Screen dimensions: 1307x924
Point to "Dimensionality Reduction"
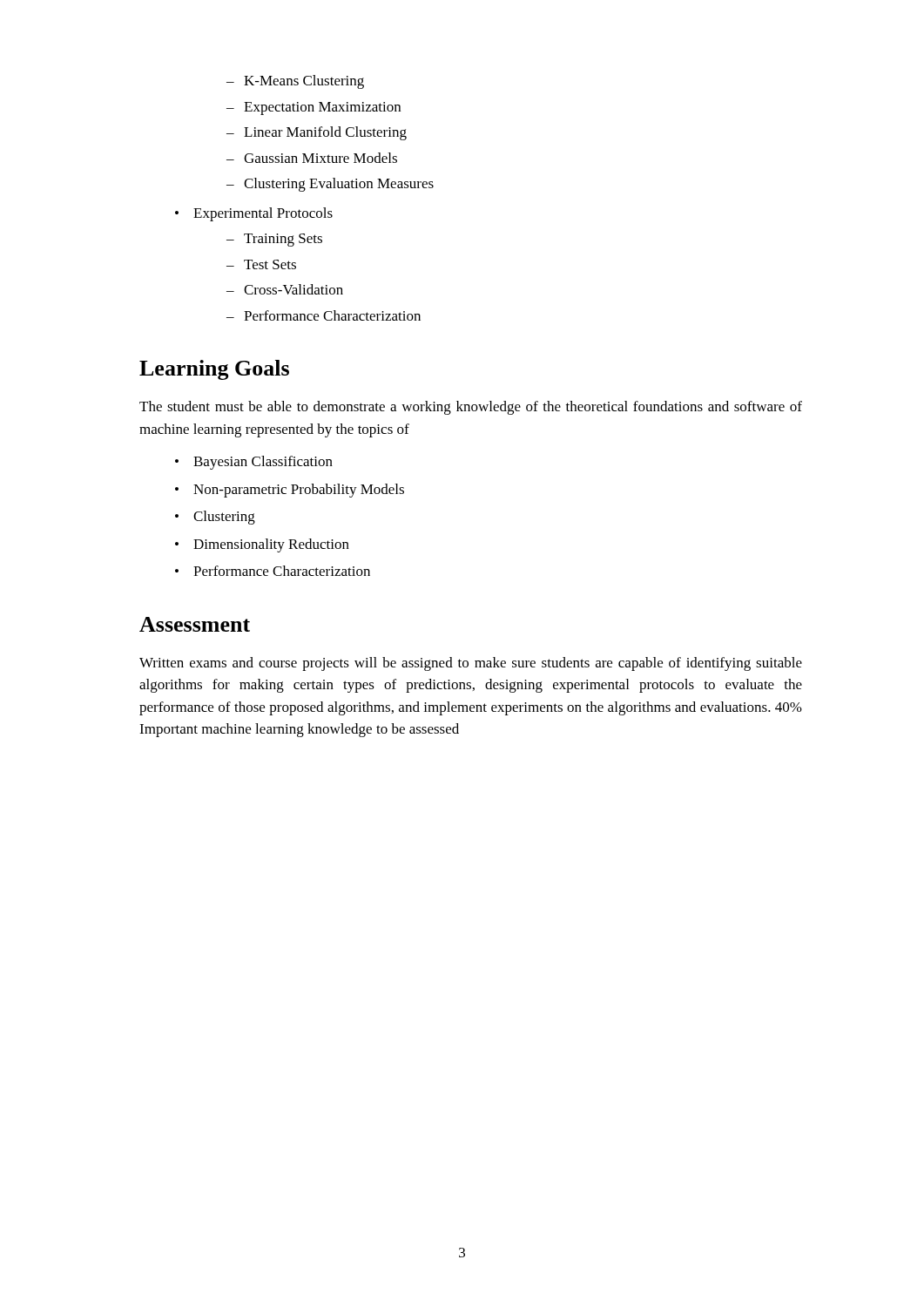pos(262,545)
